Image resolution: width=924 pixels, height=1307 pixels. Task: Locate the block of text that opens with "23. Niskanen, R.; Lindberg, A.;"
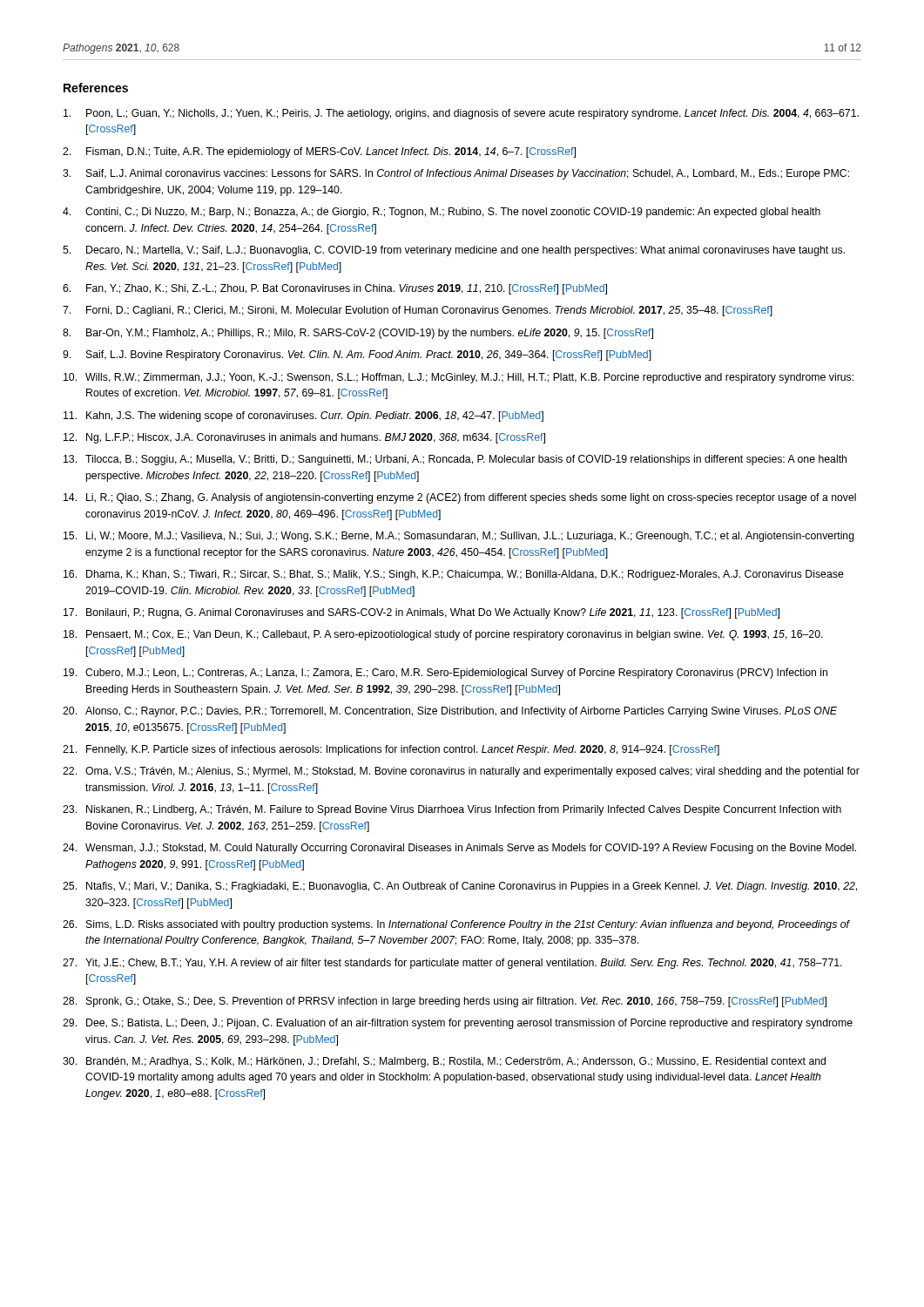point(462,818)
